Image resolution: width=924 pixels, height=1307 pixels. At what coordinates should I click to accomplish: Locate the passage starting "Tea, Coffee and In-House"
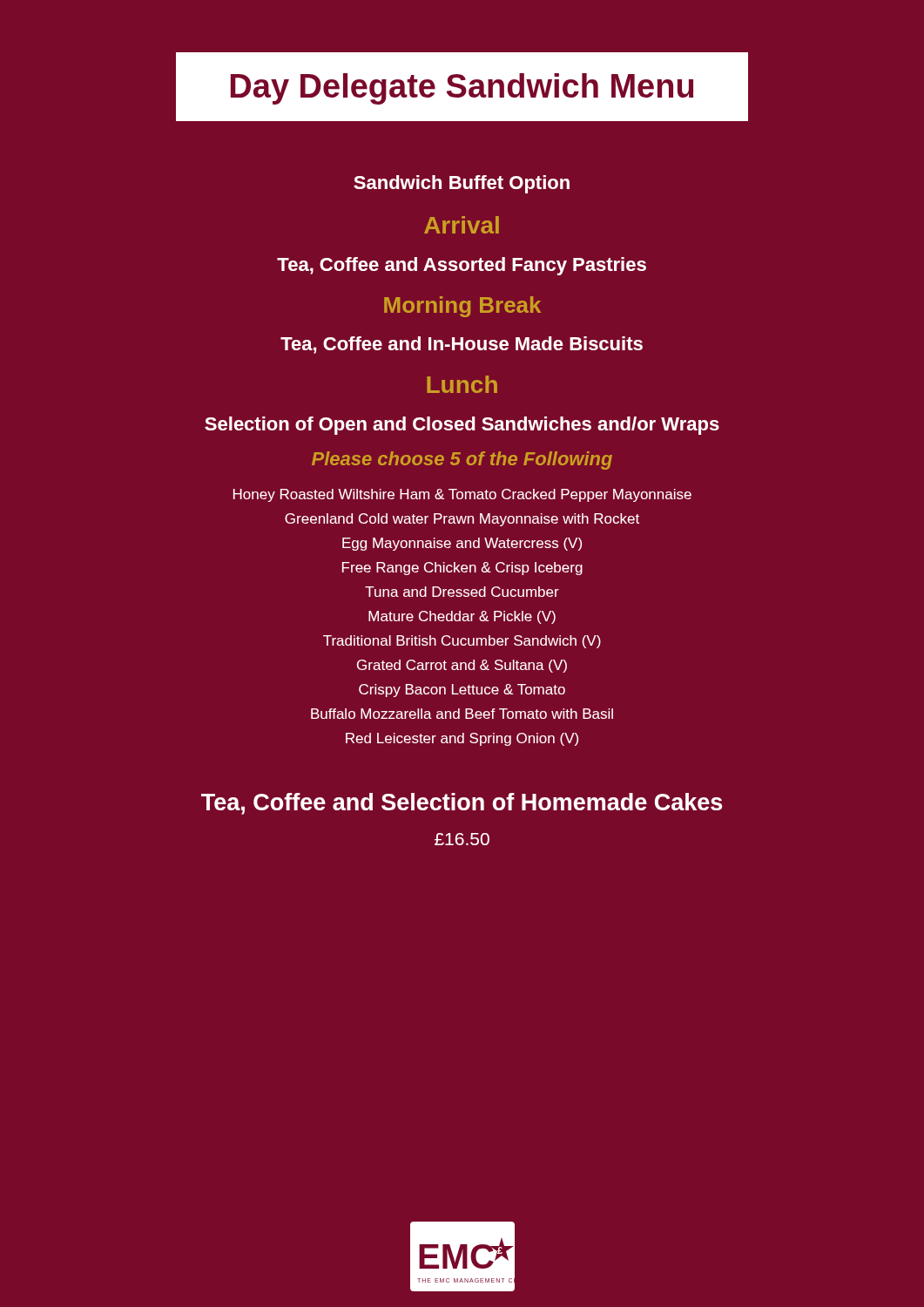coord(462,344)
